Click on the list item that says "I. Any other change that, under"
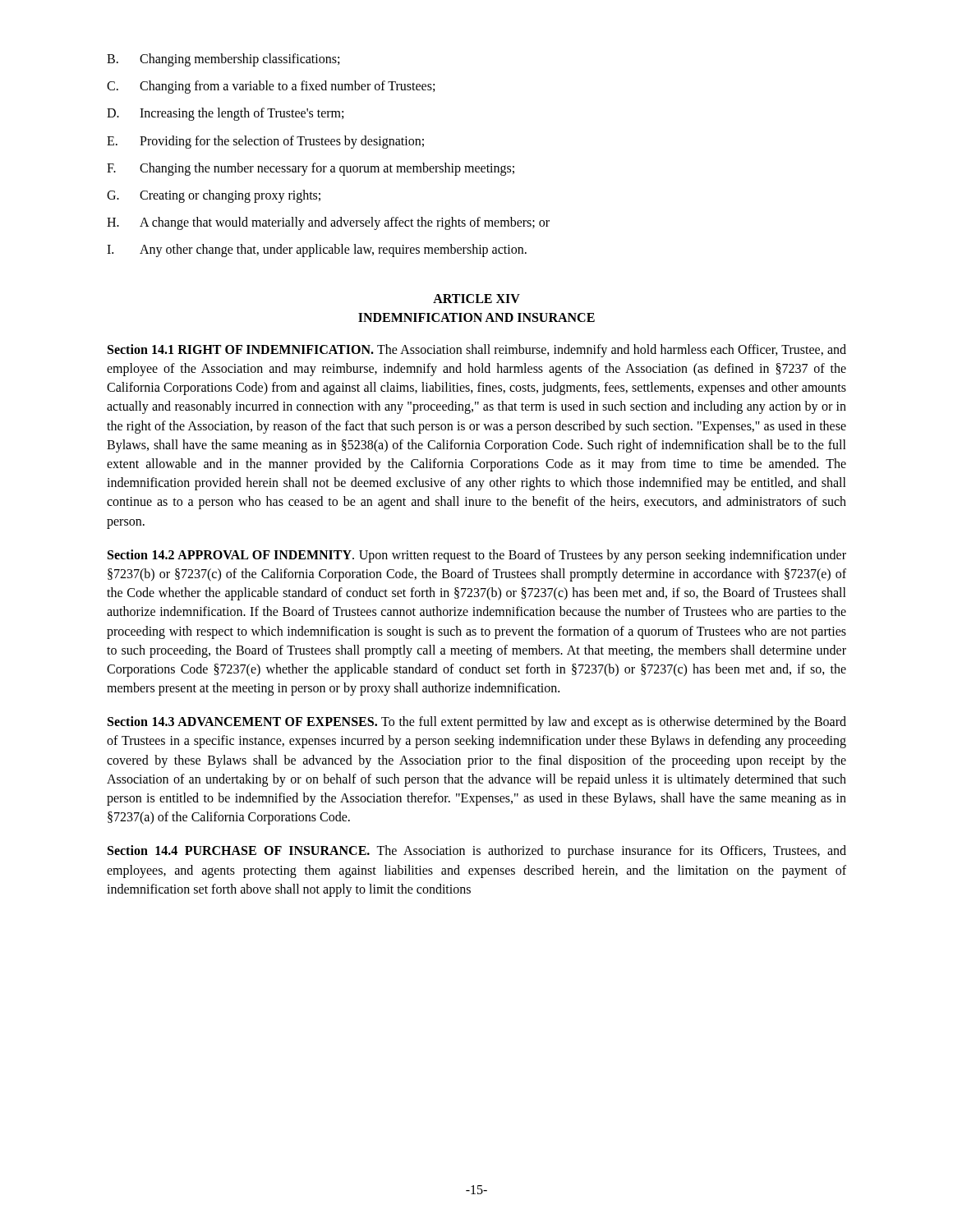 point(476,250)
